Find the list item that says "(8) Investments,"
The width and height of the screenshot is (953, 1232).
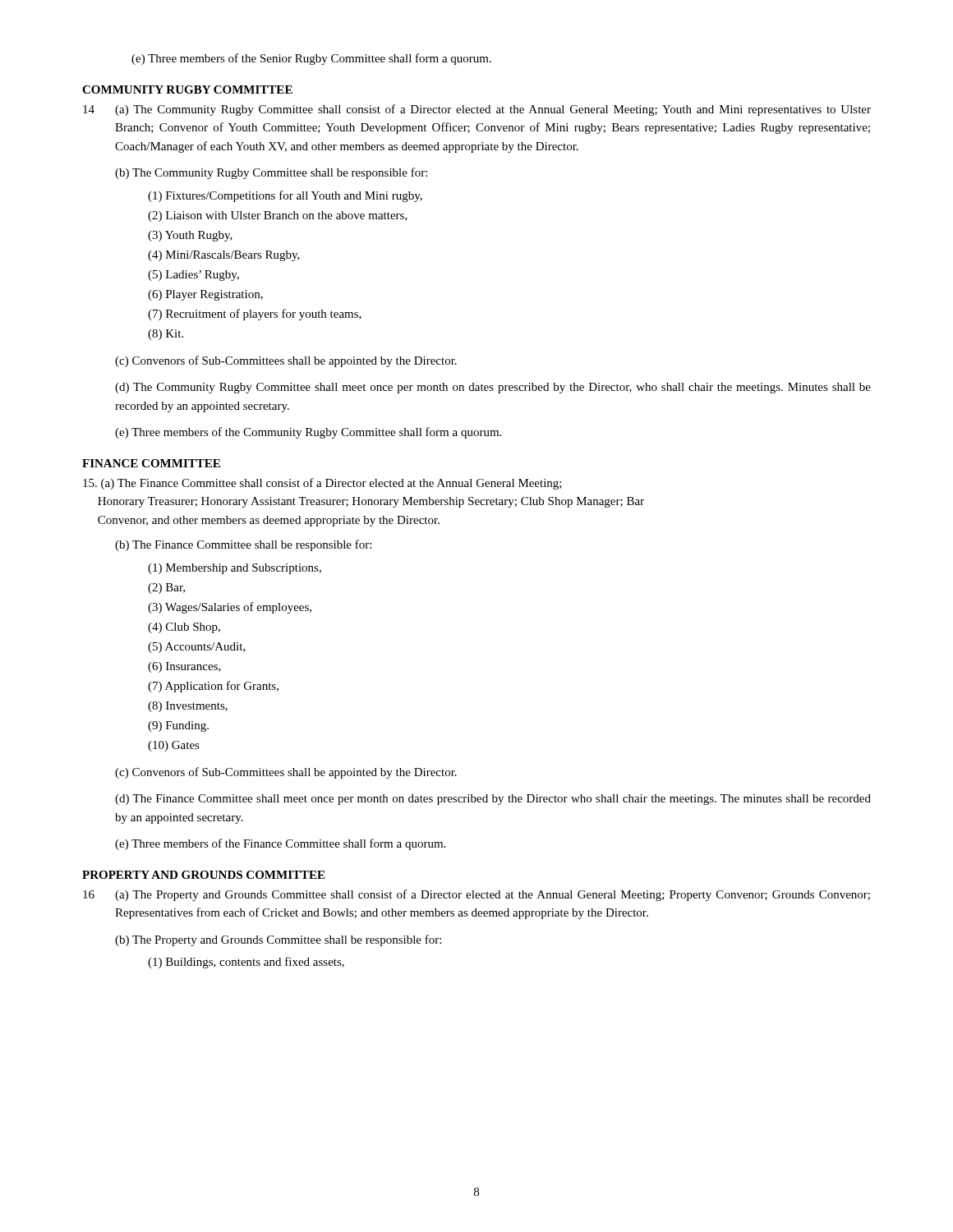[x=188, y=705]
